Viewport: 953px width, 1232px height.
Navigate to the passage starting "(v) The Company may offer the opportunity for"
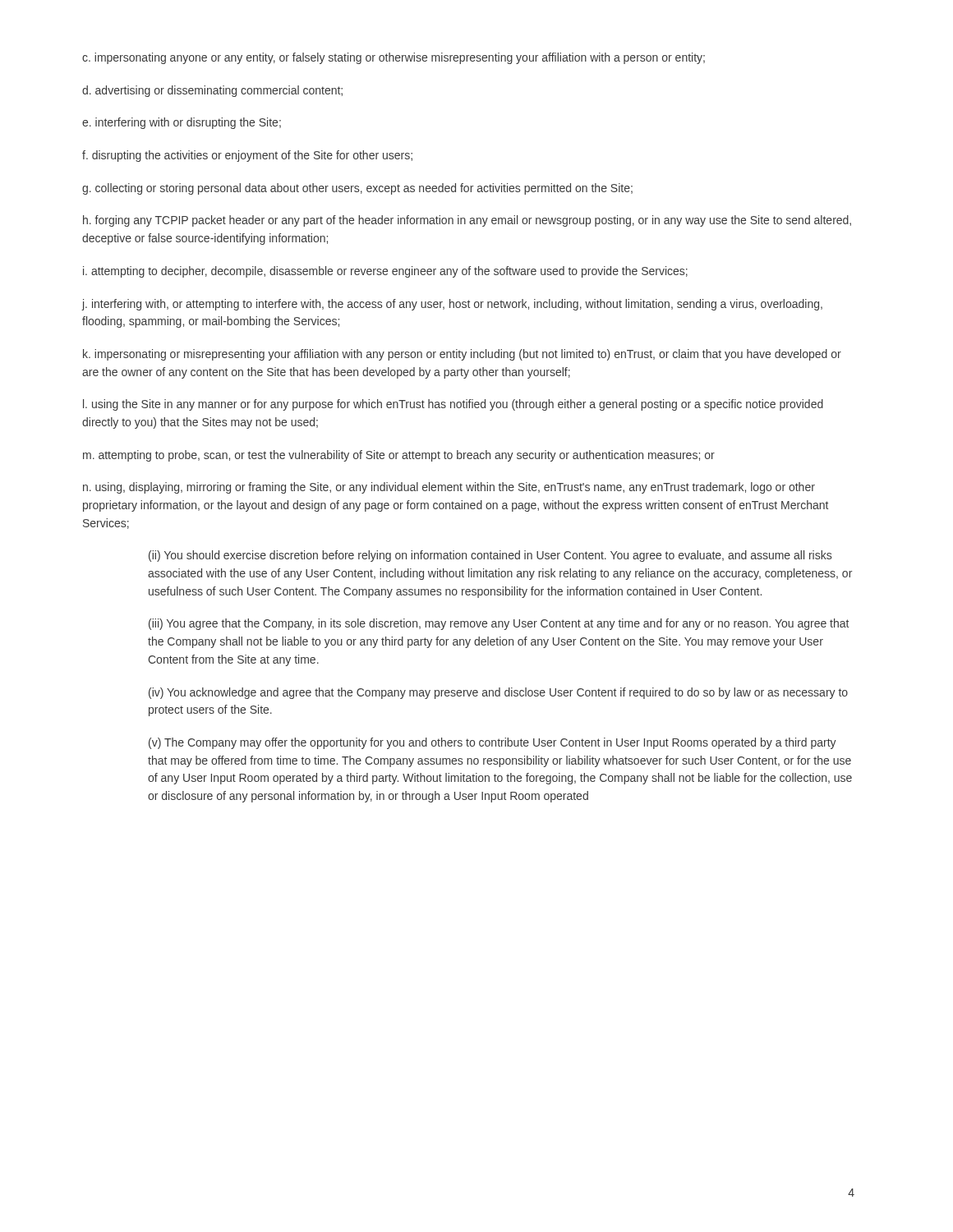click(x=500, y=769)
